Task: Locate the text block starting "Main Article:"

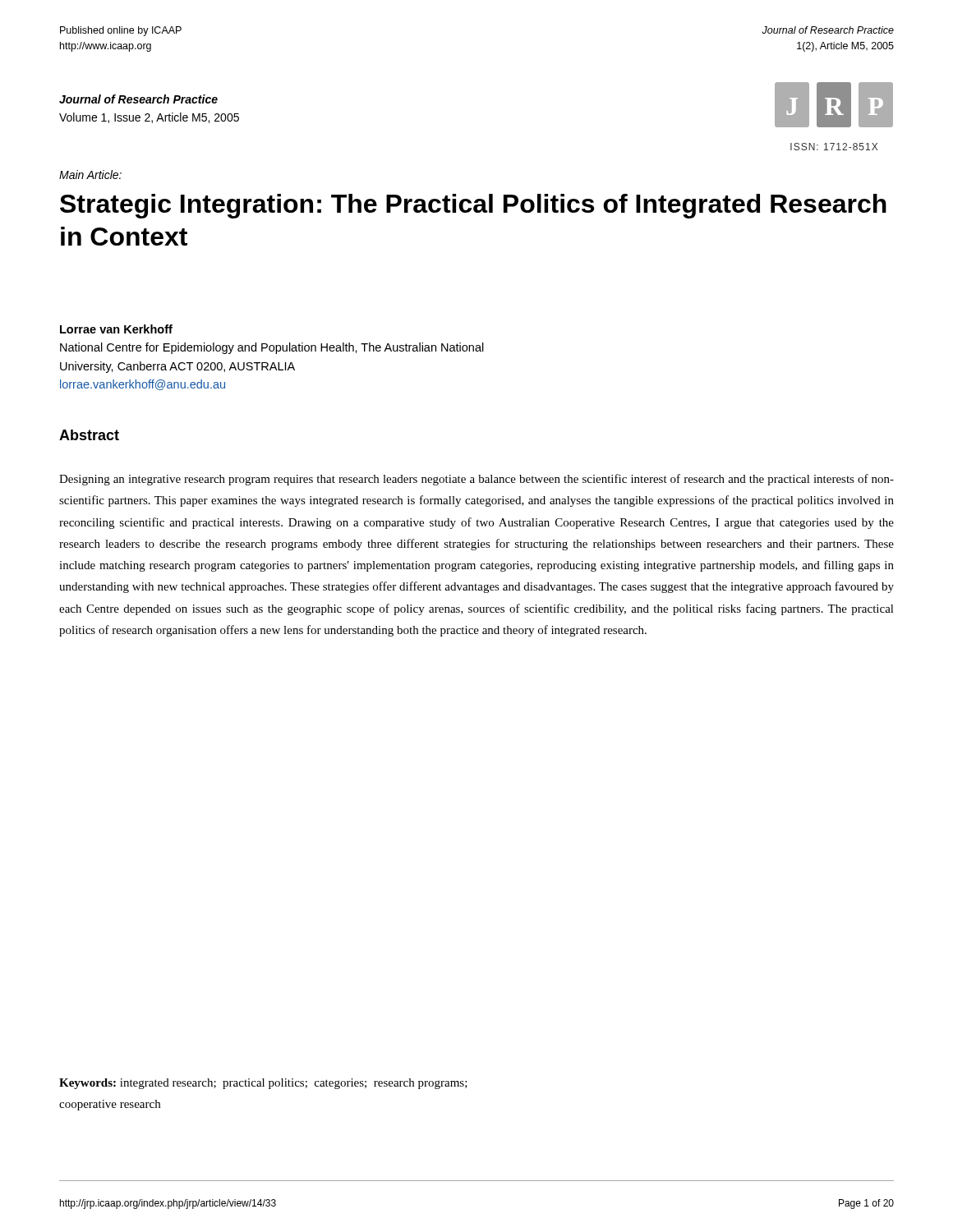Action: tap(91, 175)
